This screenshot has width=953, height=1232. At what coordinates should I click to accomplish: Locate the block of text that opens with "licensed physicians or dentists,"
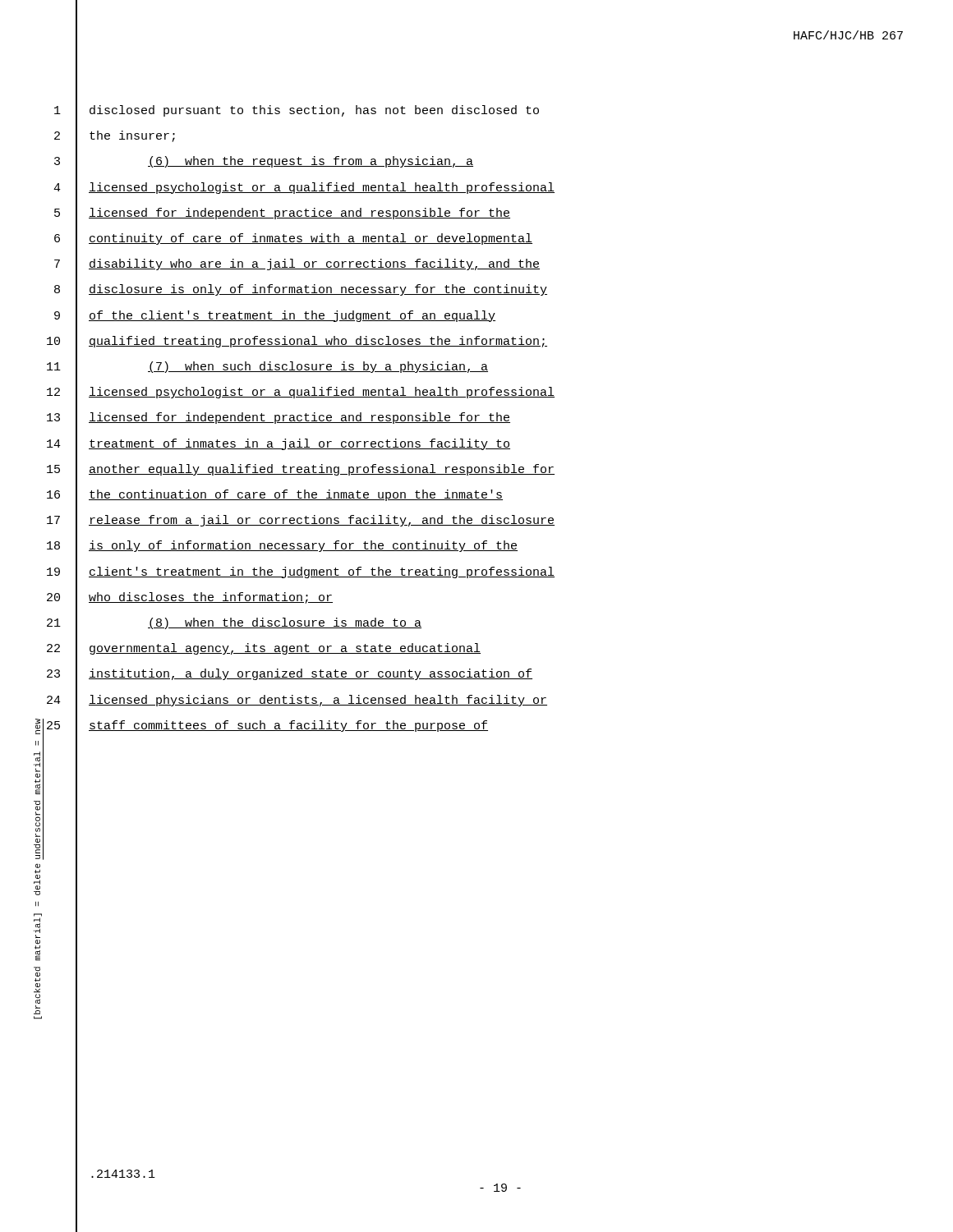tap(318, 701)
